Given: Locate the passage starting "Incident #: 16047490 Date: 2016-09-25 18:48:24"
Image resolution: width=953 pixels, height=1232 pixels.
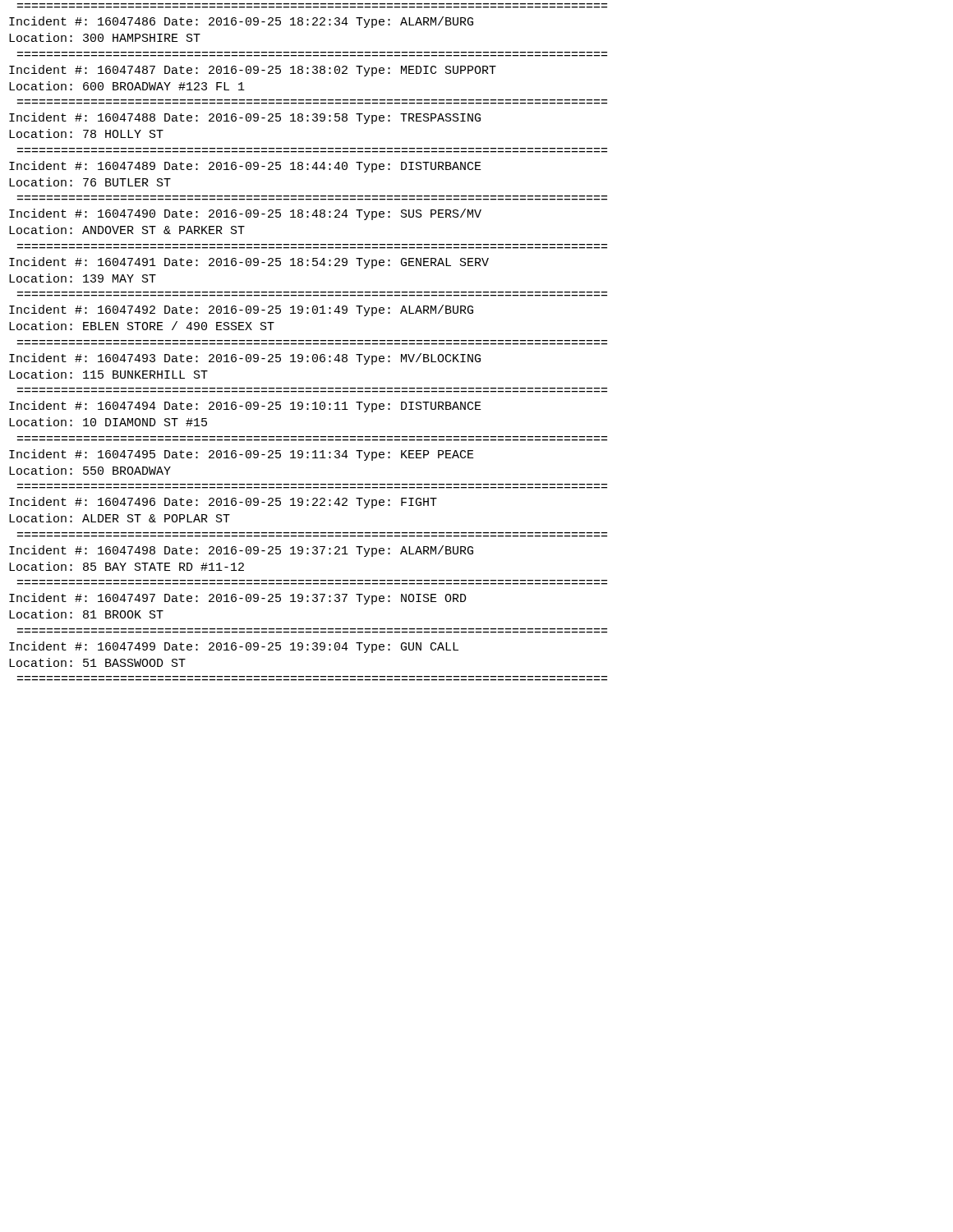Looking at the screenshot, I should (245, 214).
